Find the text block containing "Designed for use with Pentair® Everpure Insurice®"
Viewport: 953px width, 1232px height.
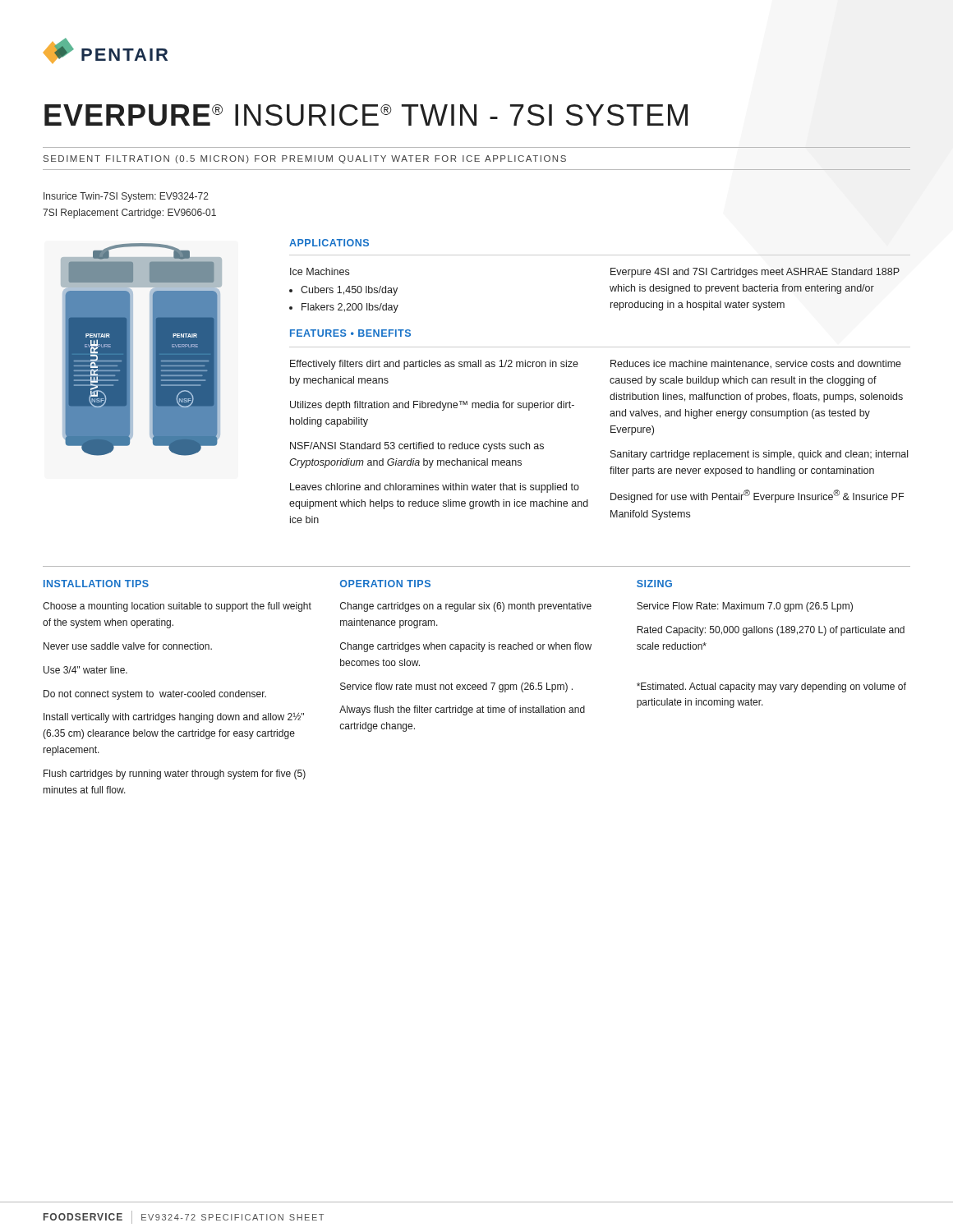coord(760,505)
